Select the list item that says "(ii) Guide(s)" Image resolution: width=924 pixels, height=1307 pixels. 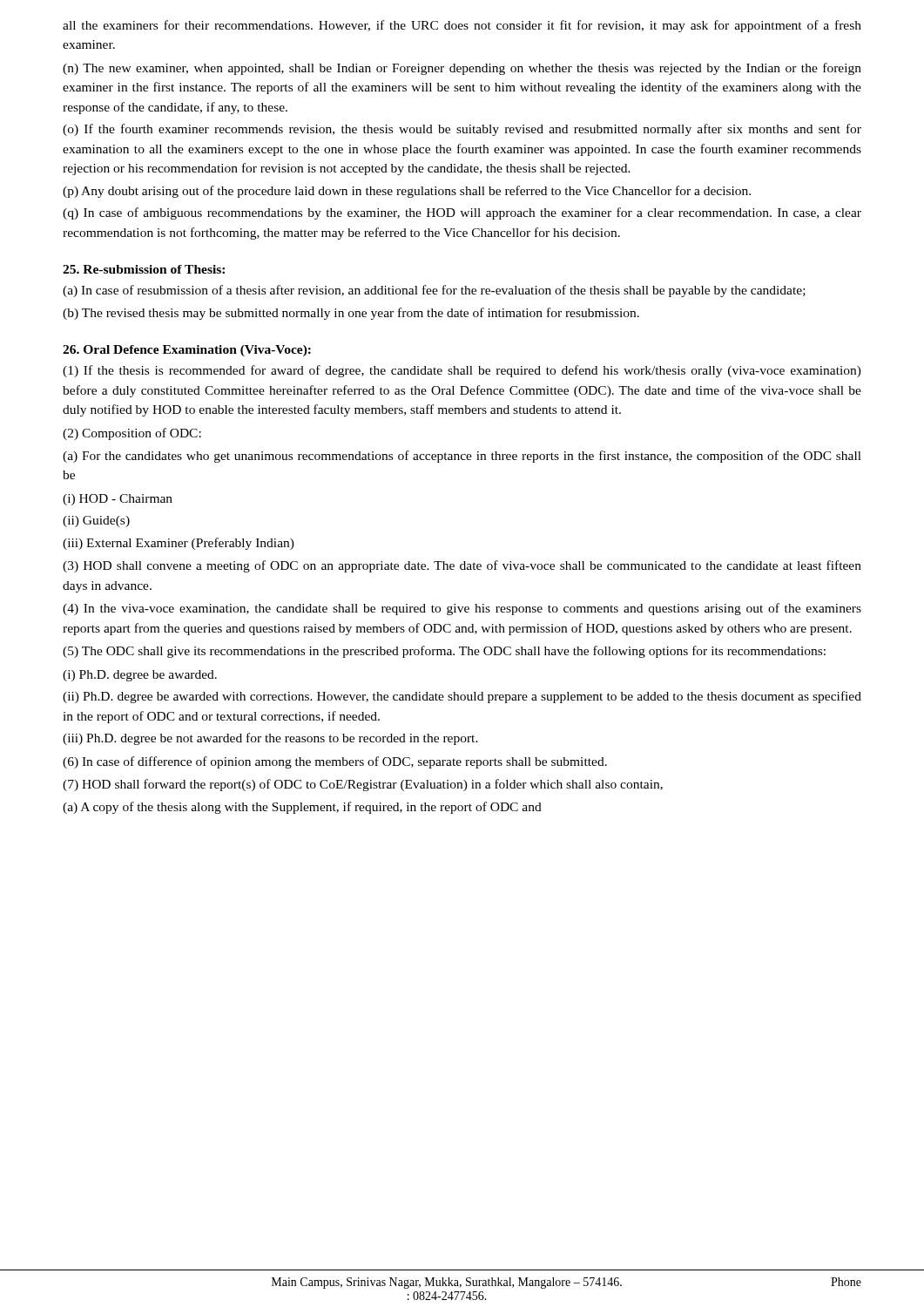click(x=96, y=520)
